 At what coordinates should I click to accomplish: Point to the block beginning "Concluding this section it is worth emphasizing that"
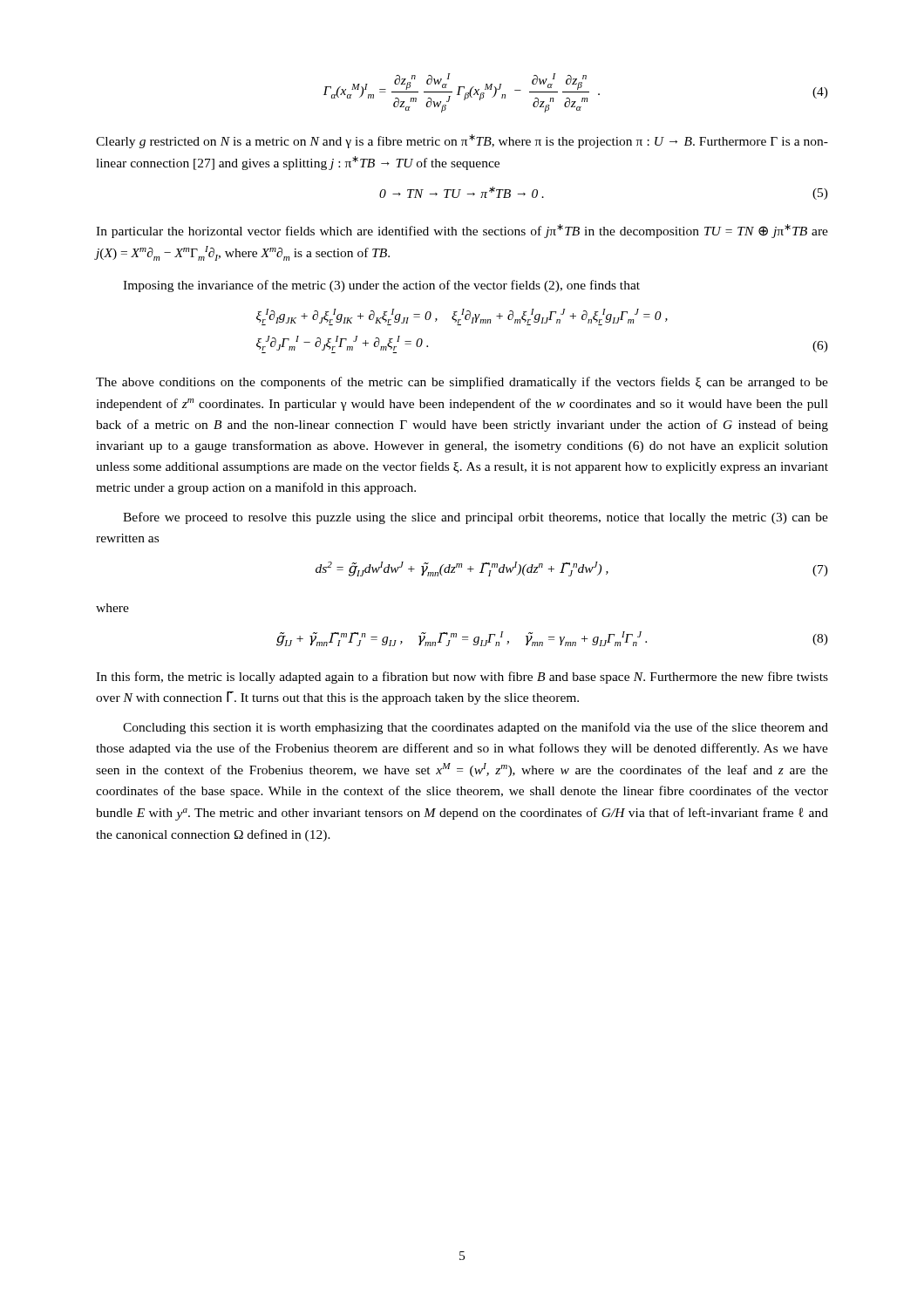click(x=462, y=781)
